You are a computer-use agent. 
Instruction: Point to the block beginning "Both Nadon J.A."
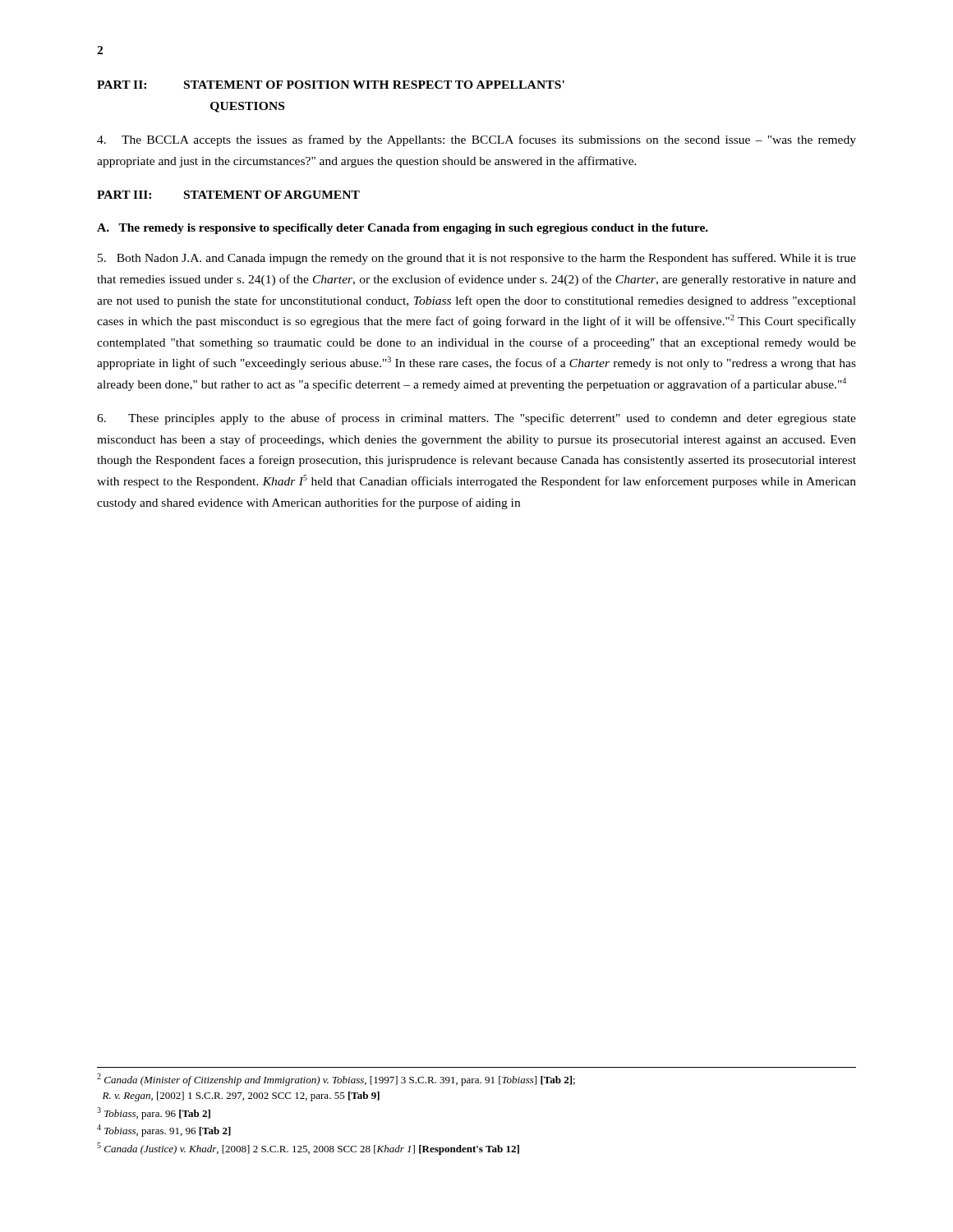(x=476, y=321)
